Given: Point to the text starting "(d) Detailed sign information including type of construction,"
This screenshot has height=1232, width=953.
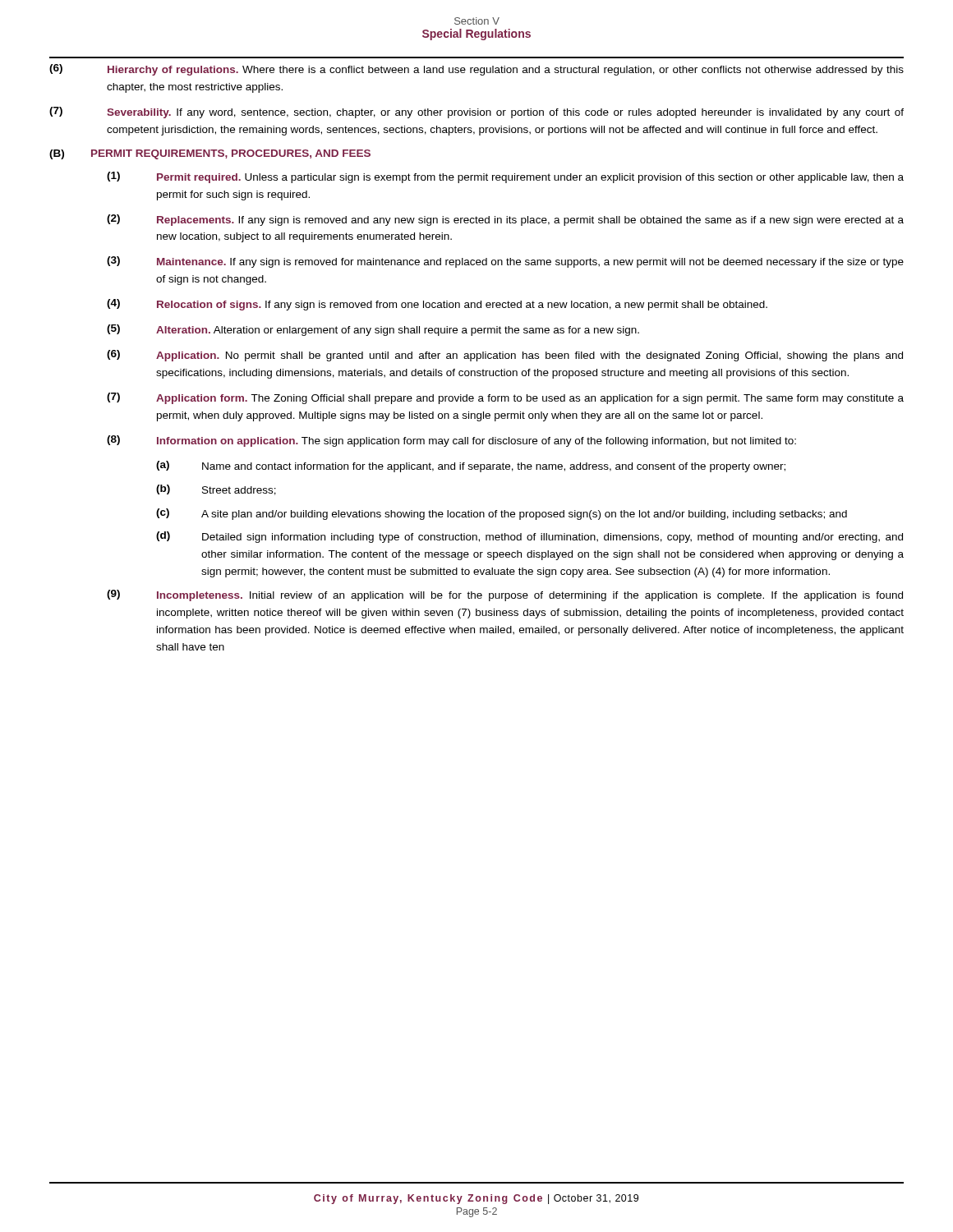Looking at the screenshot, I should point(530,555).
